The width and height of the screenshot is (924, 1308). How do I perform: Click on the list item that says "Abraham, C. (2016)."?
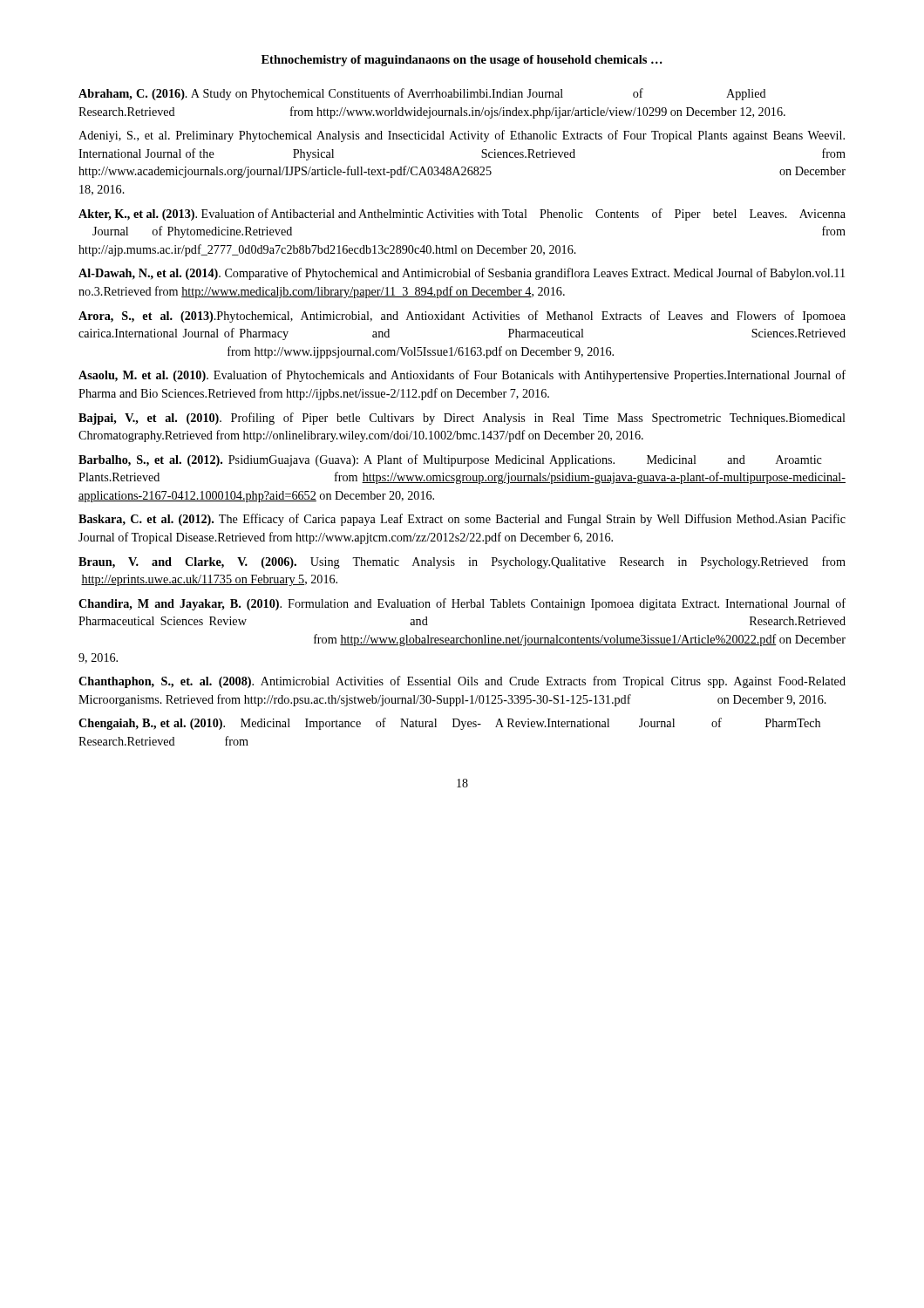tap(462, 102)
